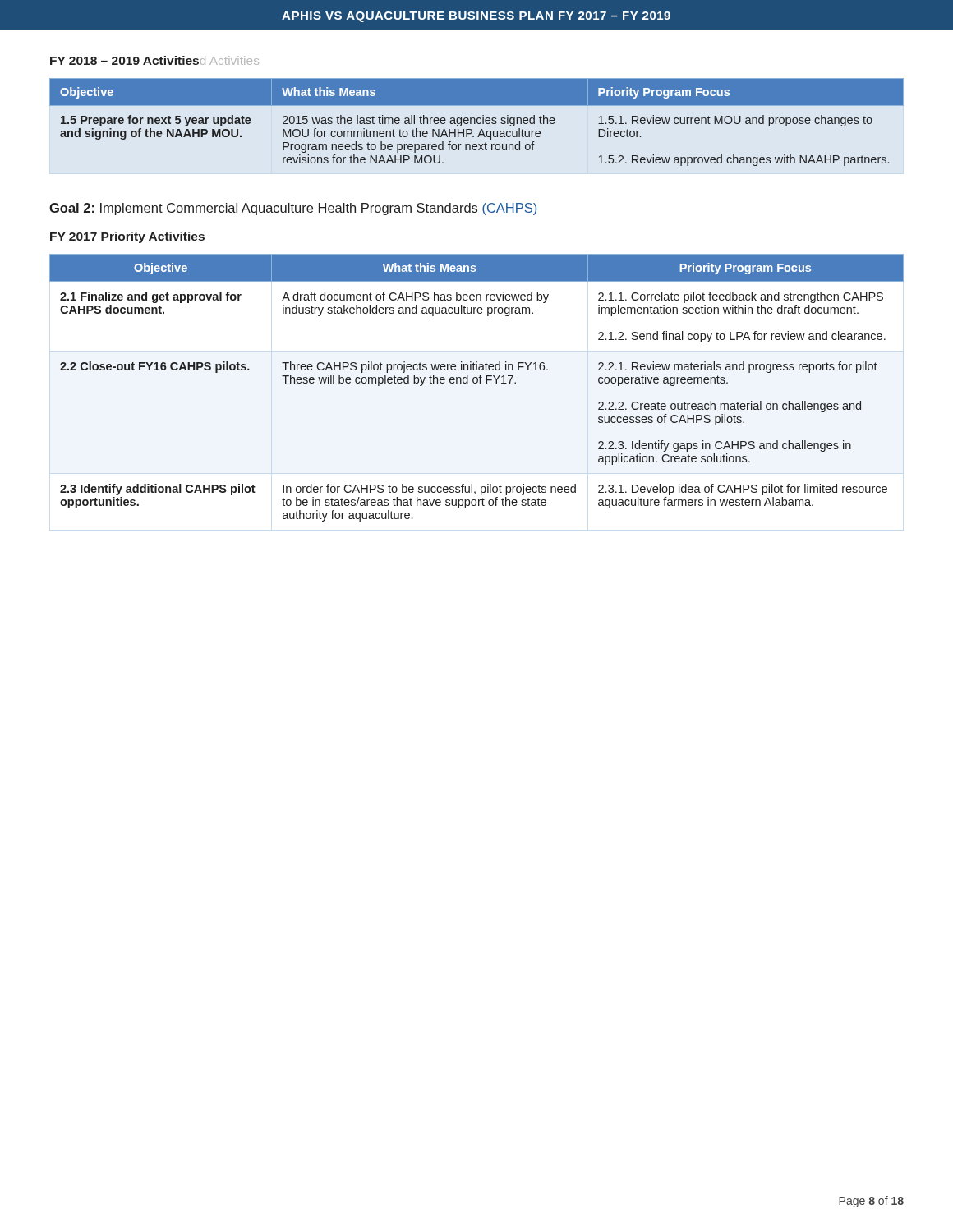This screenshot has height=1232, width=953.
Task: Click on the table containing "In order for CAHPS"
Action: point(476,392)
